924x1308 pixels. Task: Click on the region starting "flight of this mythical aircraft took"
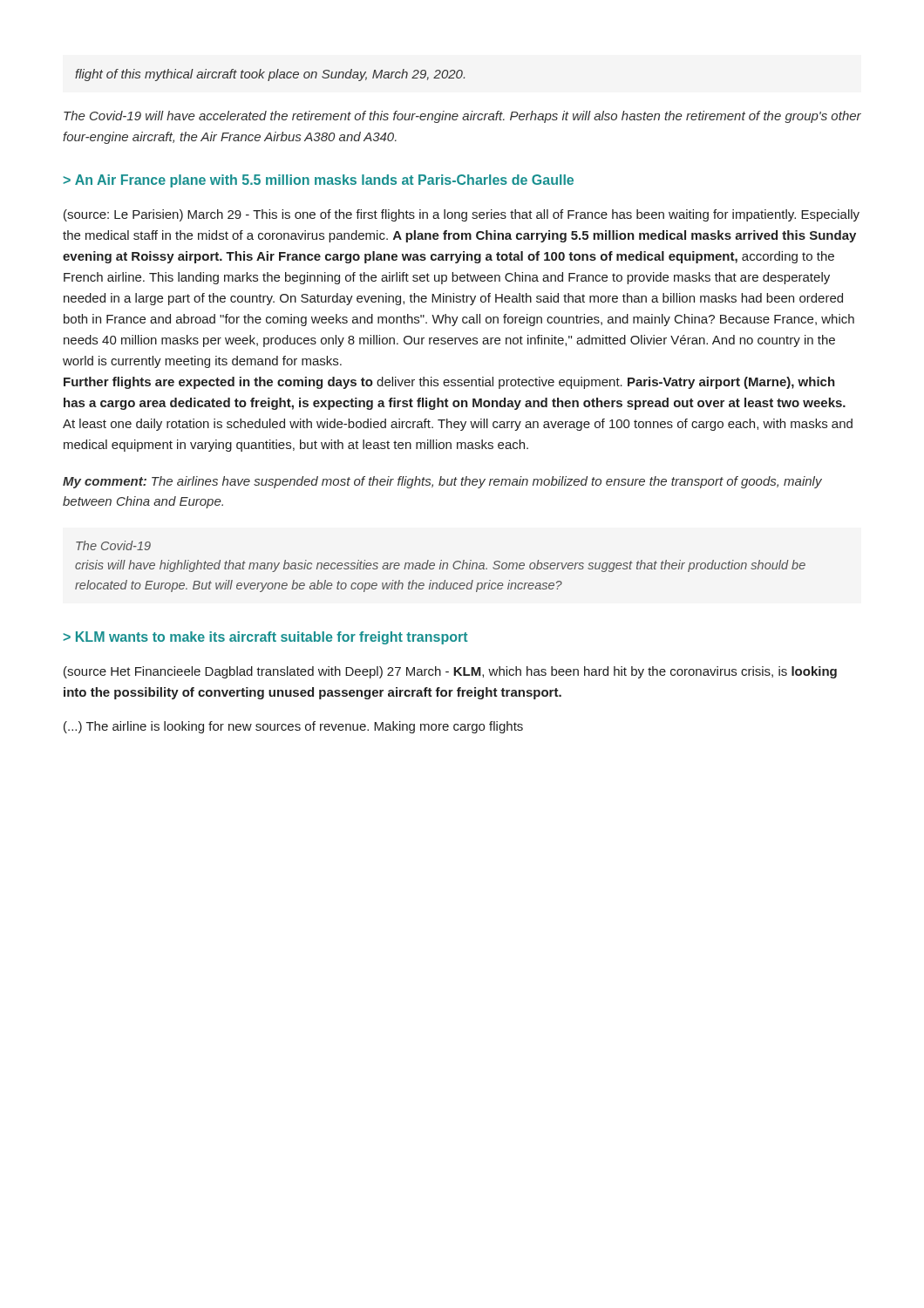coord(462,74)
